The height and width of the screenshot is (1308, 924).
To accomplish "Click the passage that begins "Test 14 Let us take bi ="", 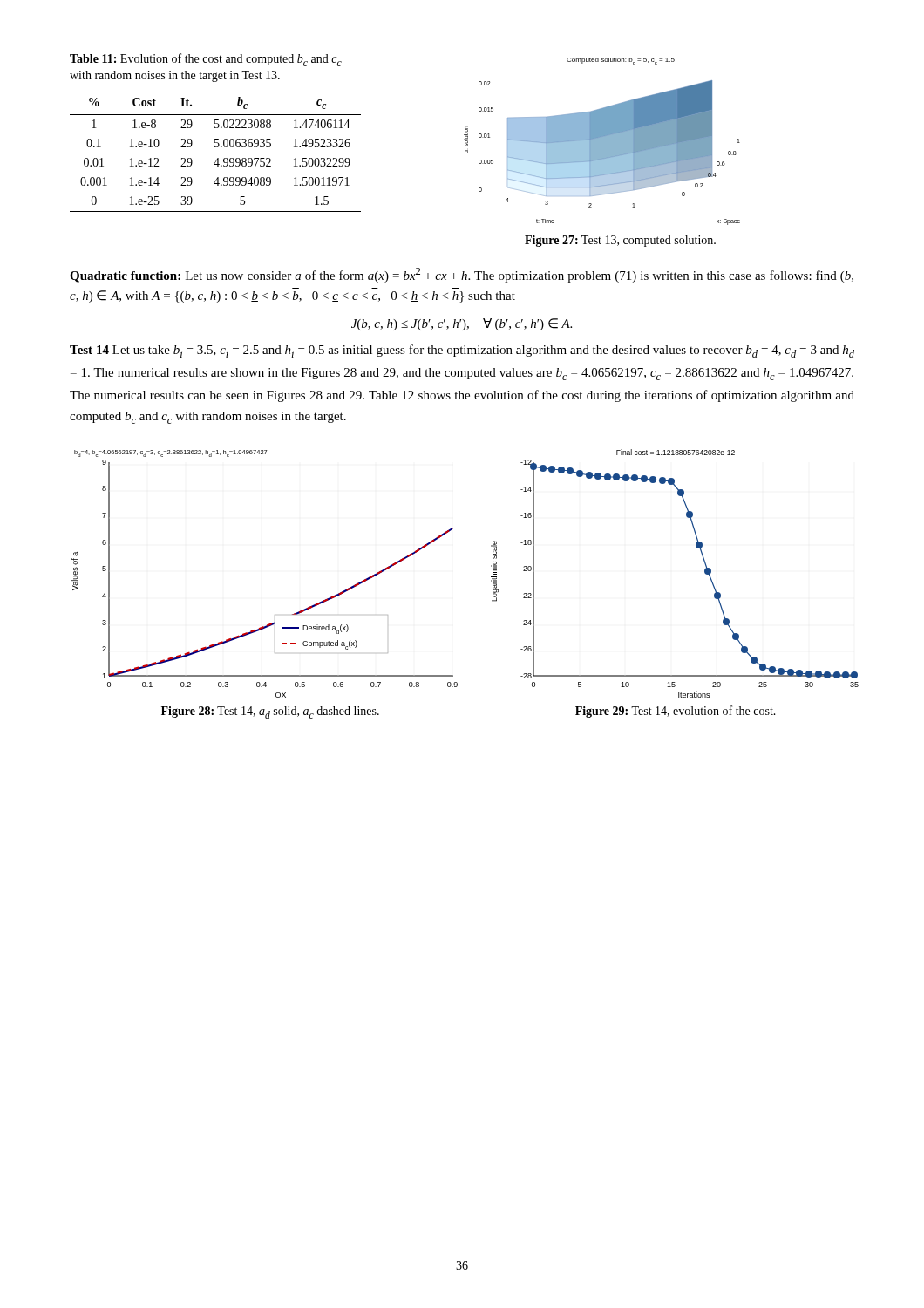I will [462, 384].
